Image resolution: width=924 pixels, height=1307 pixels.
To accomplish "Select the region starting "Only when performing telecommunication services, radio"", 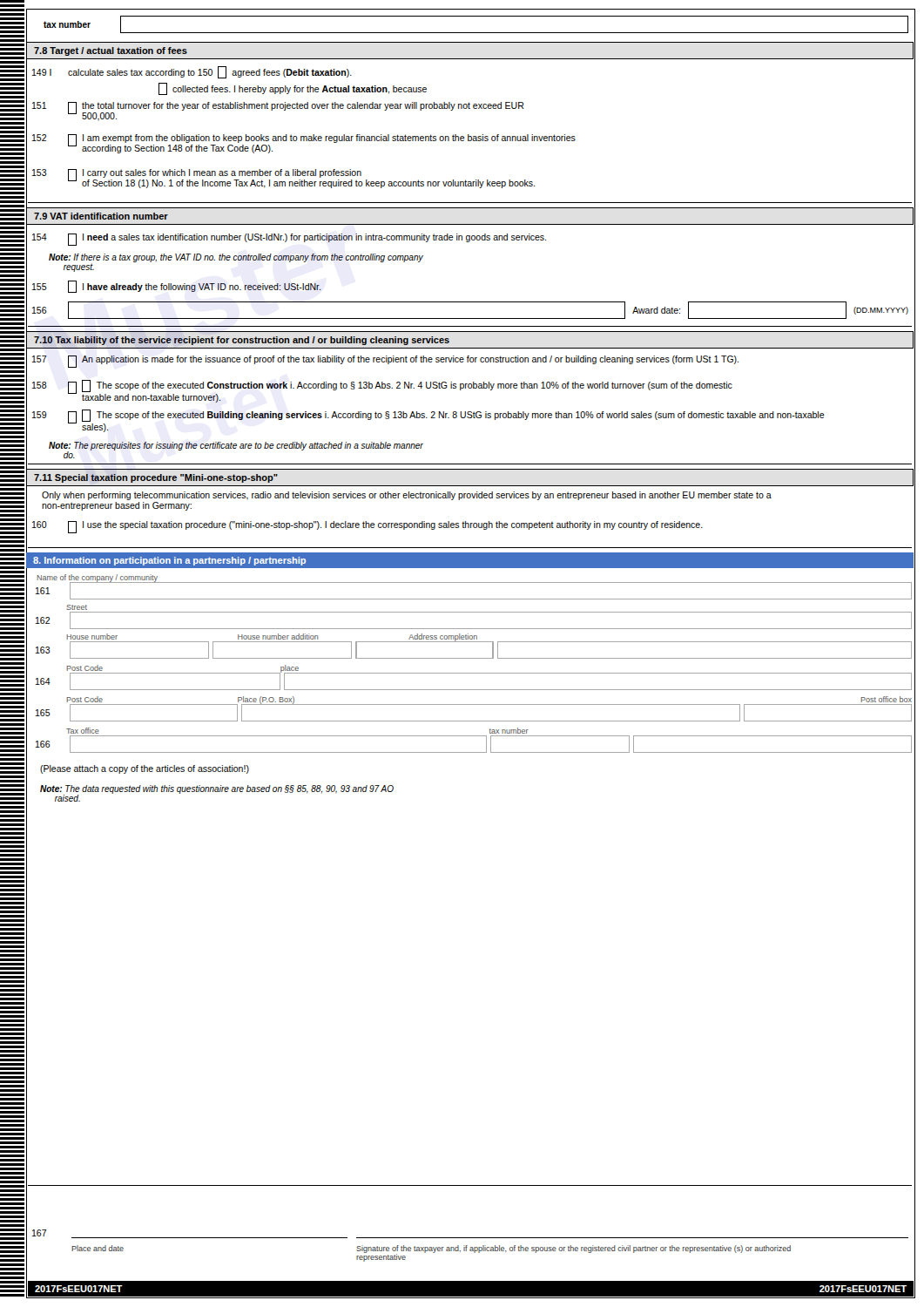I will click(406, 500).
